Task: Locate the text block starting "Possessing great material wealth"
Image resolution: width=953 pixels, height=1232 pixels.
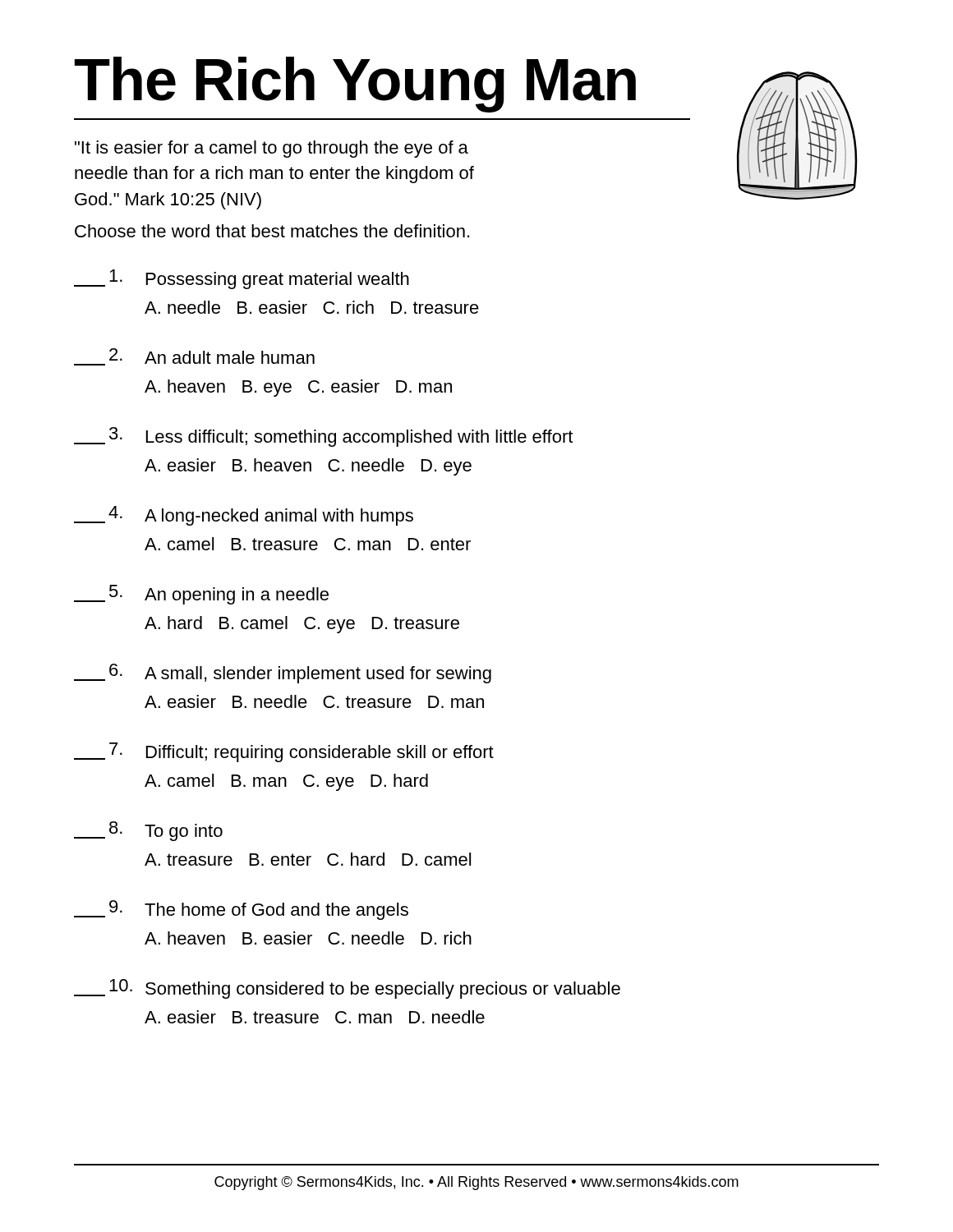Action: (x=277, y=293)
